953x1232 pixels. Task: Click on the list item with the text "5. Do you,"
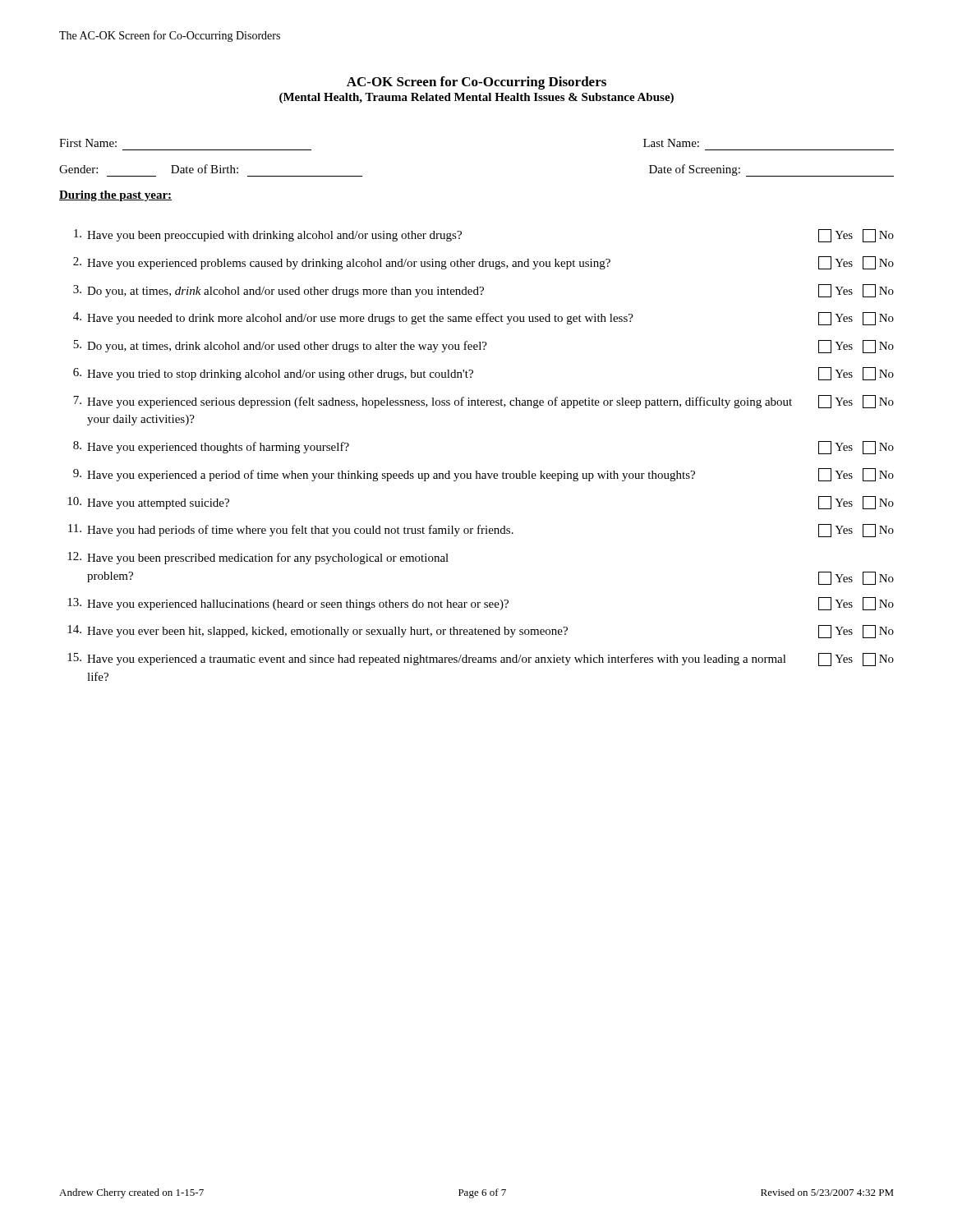coord(476,346)
